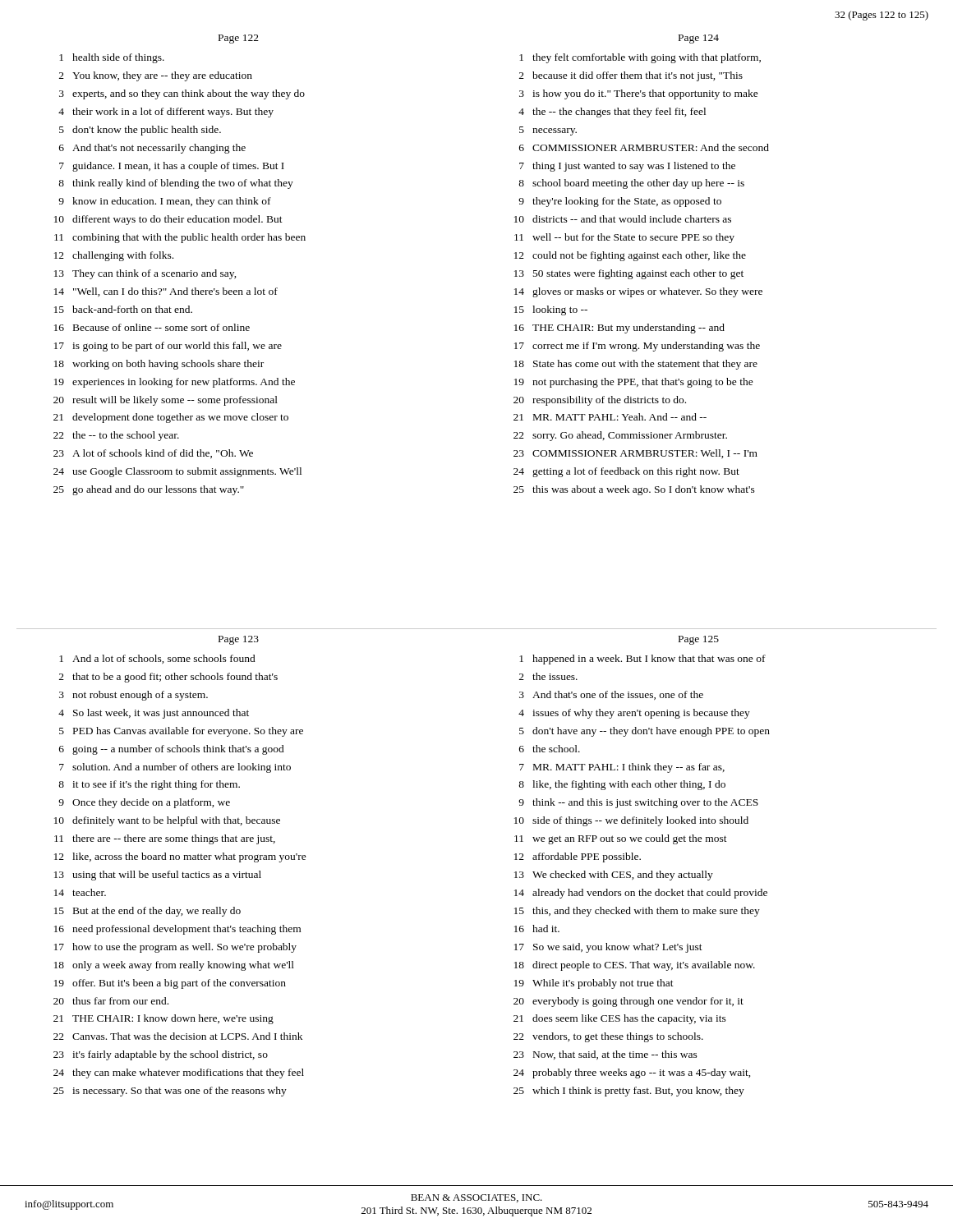
Task: Where does it say "Page 122"?
Action: pyautogui.click(x=238, y=37)
